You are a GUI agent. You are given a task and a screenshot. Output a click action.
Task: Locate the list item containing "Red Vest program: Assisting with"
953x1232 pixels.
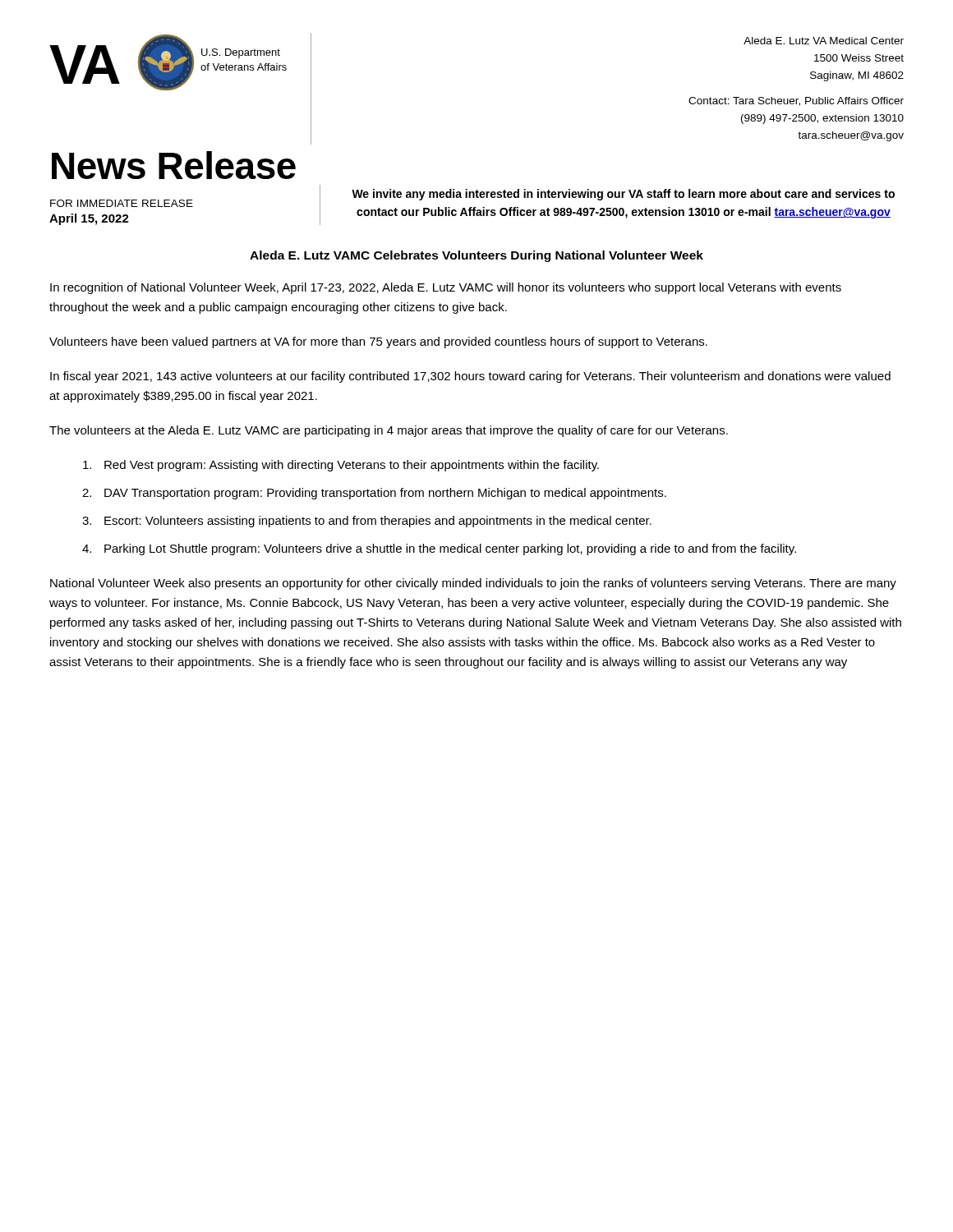click(493, 465)
